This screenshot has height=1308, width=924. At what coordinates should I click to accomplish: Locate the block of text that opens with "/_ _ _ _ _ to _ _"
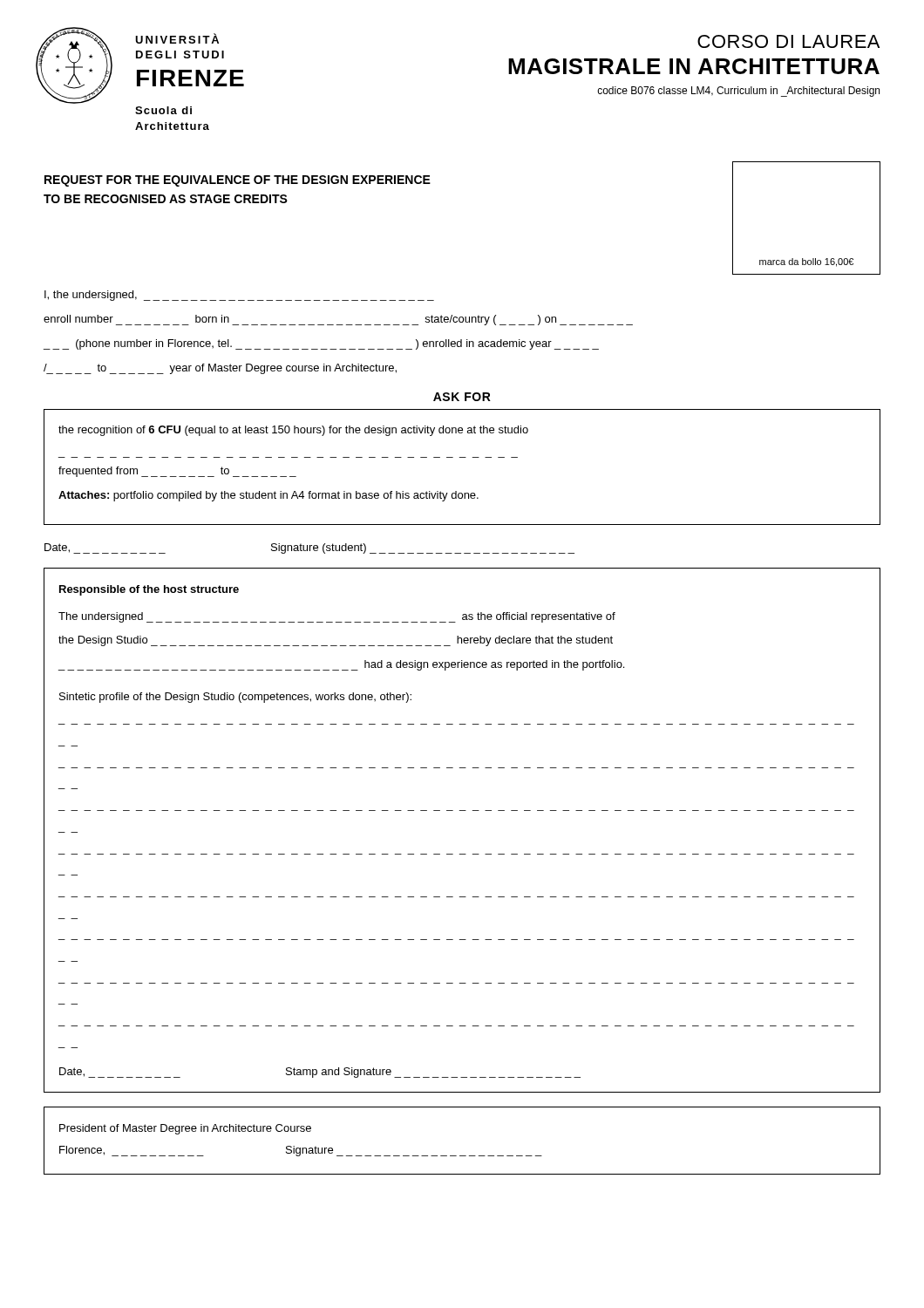(221, 367)
